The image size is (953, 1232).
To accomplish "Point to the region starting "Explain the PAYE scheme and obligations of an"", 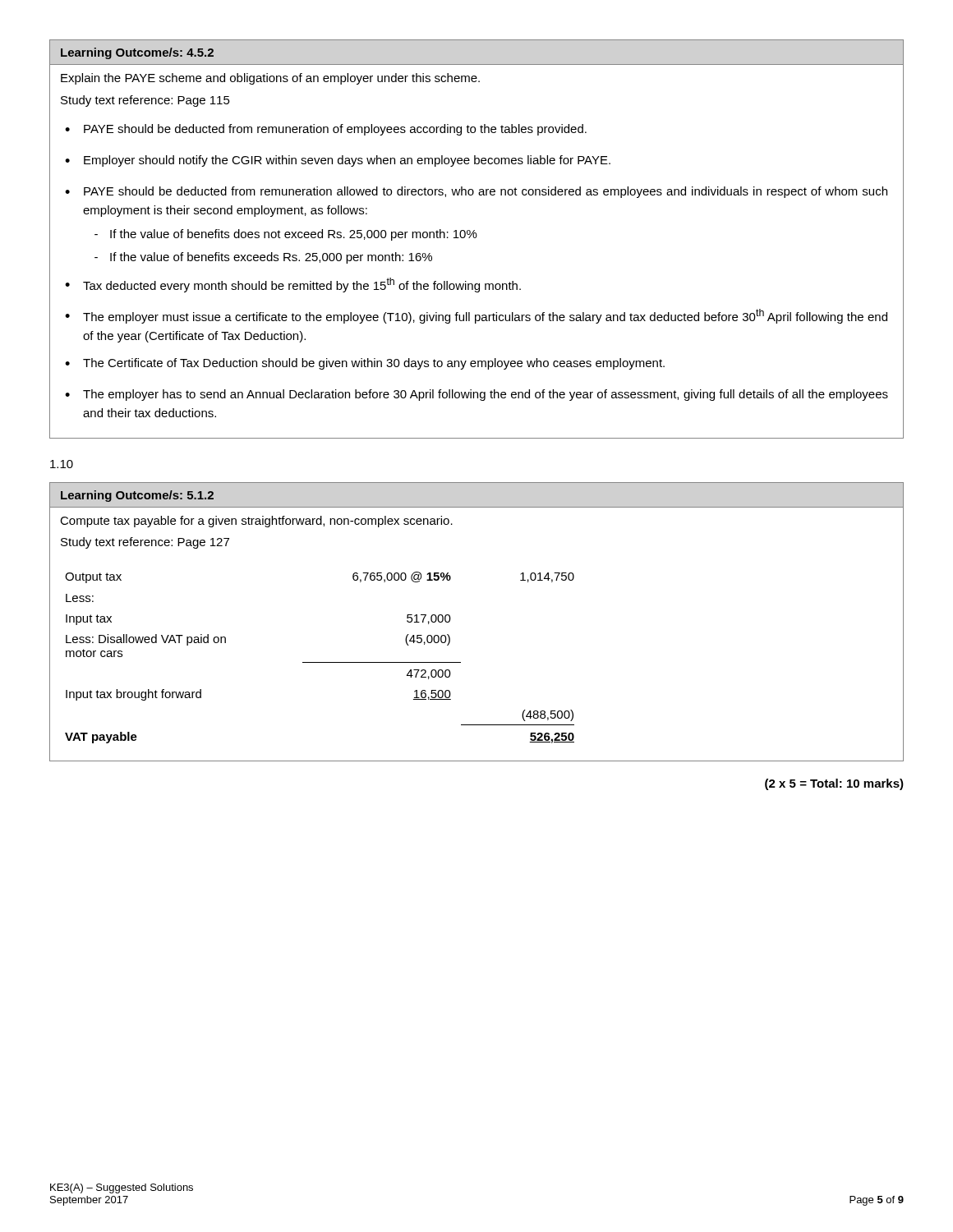I will tap(270, 78).
